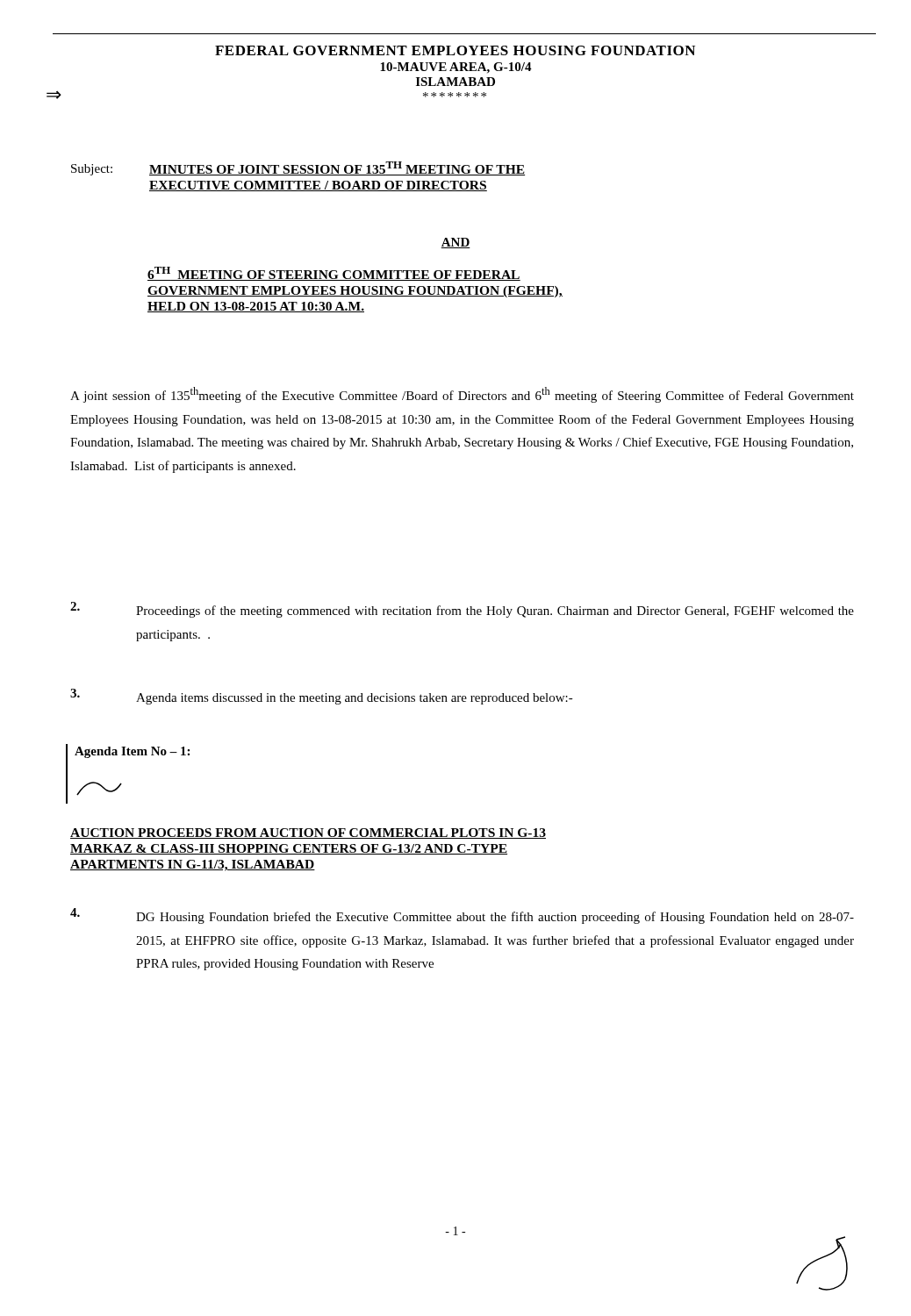Point to the text starting "MINUTES OF JOINT SESSION OF"
The height and width of the screenshot is (1316, 911).
504,176
